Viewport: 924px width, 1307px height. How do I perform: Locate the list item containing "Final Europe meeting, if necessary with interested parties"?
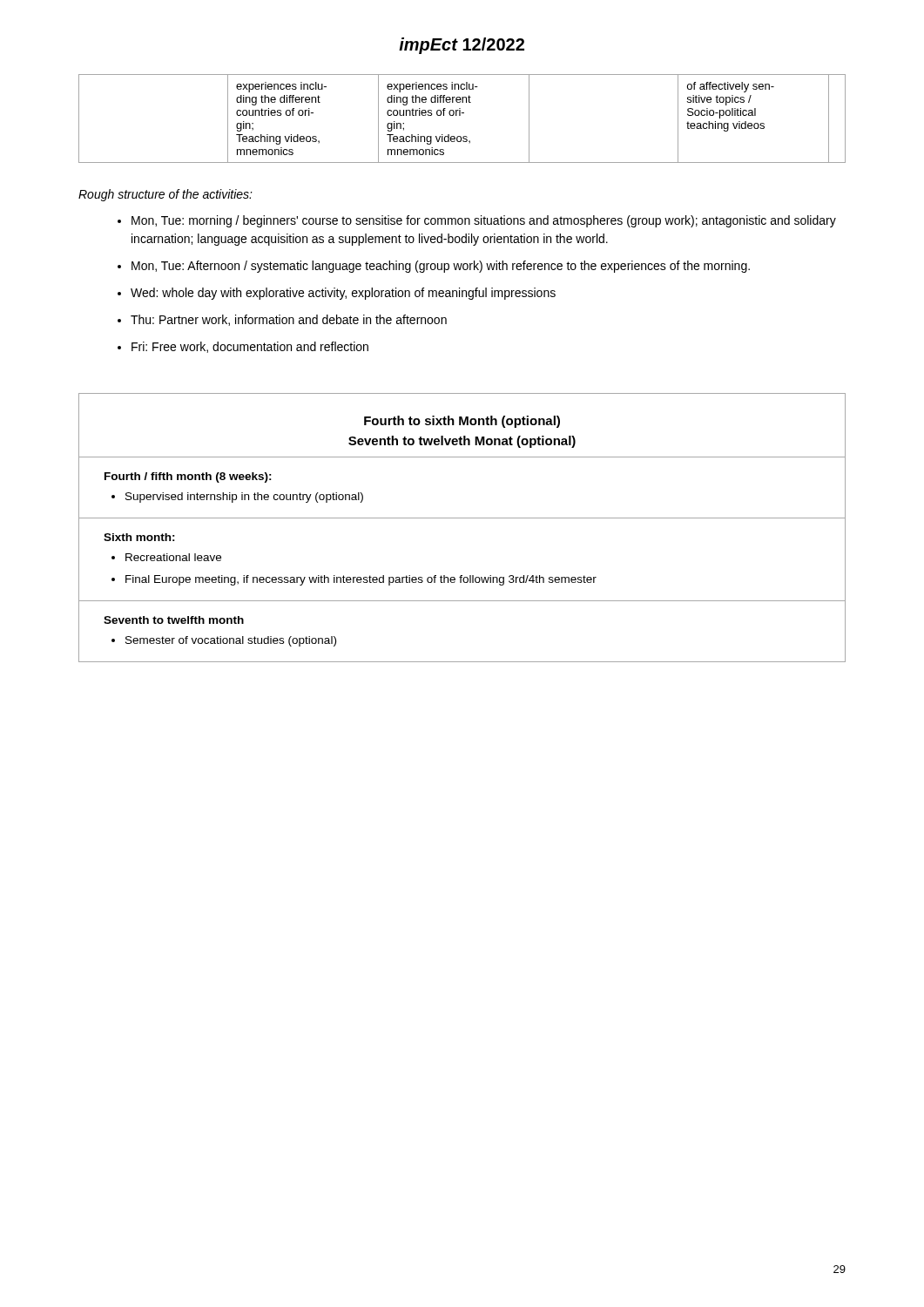pos(360,579)
